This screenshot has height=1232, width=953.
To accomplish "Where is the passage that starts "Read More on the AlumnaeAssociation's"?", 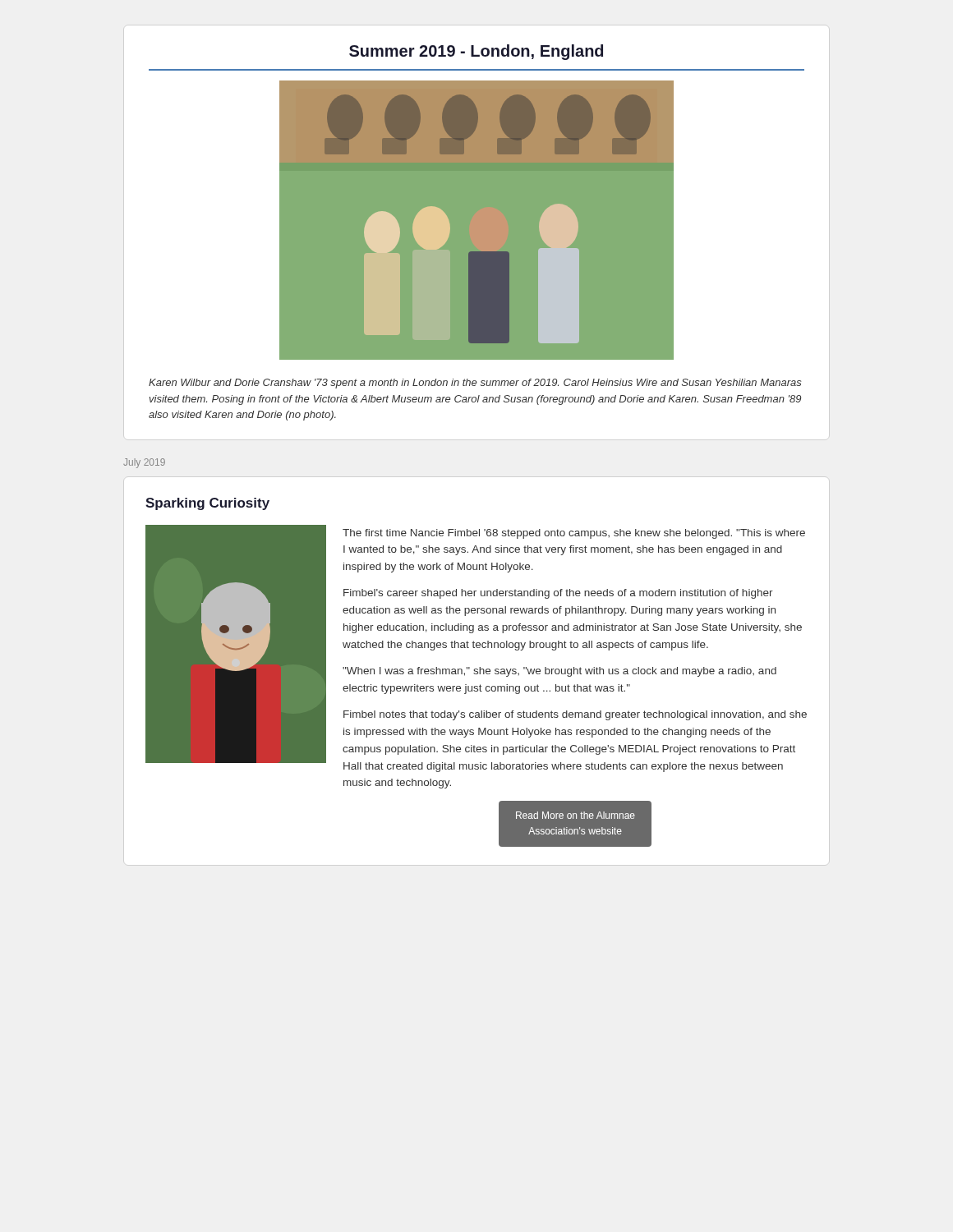I will pos(575,824).
